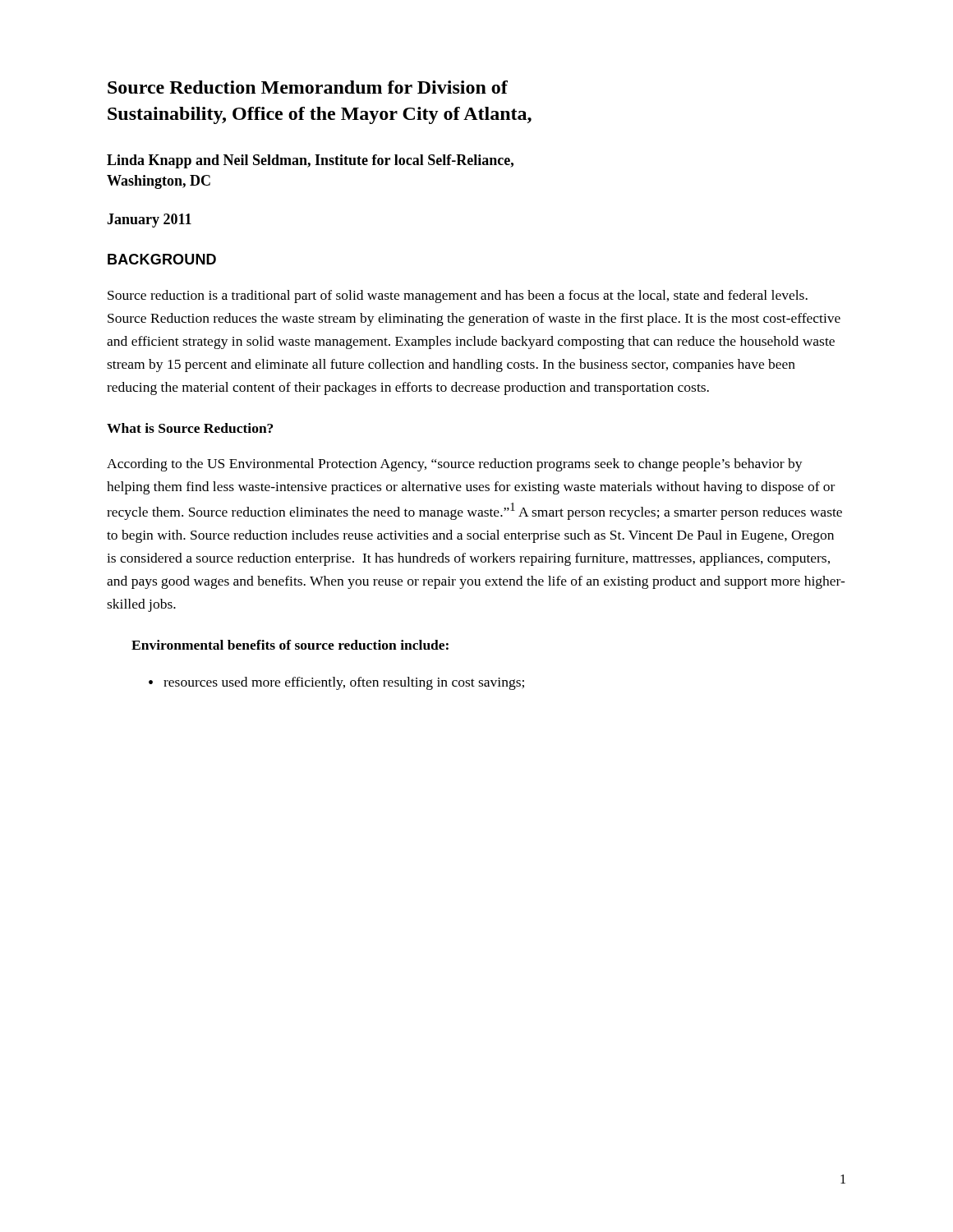Click on the text block with the text "According to the US Environmental Protection"

[476, 534]
